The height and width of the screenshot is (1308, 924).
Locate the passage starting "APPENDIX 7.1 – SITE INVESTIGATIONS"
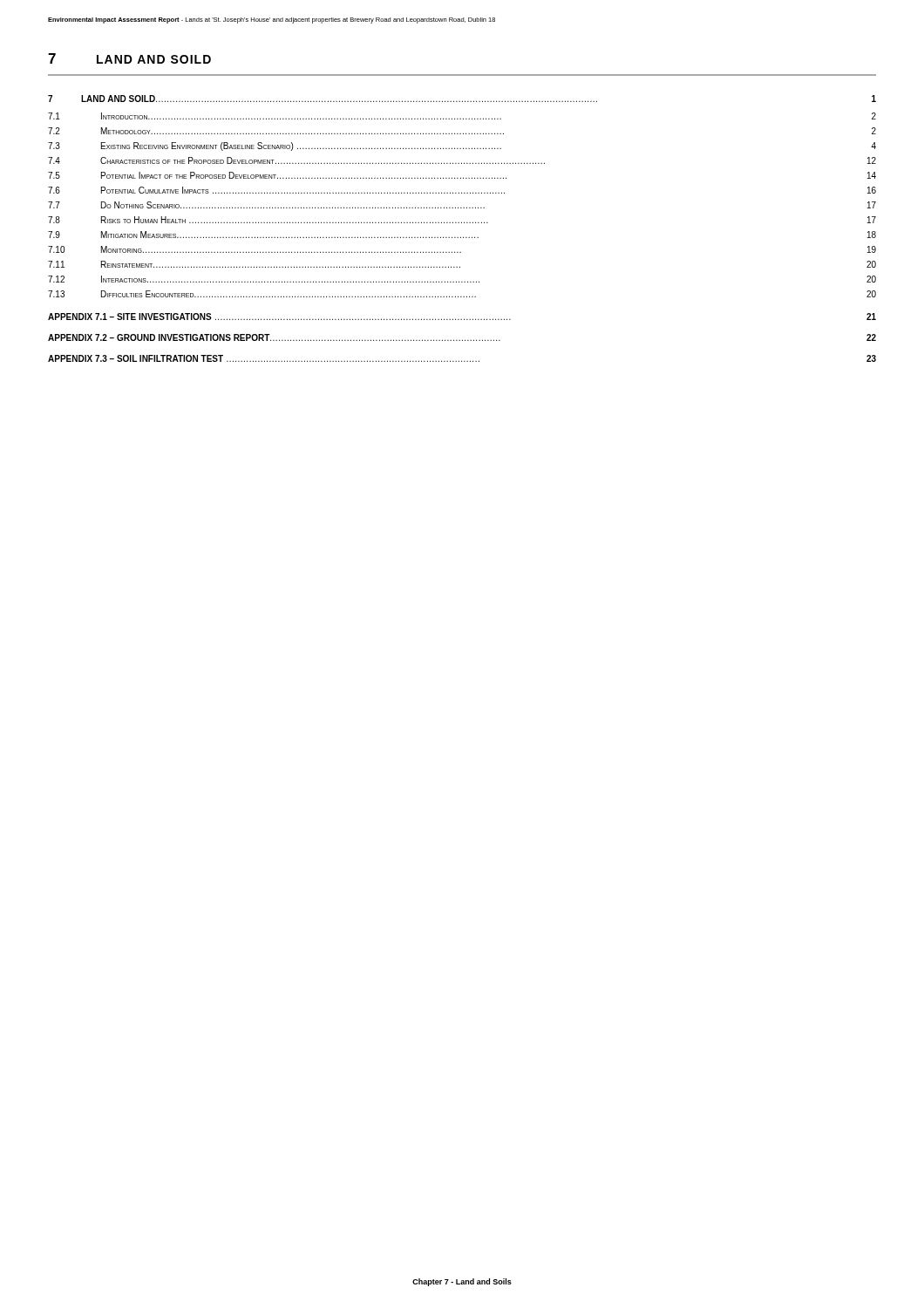pos(462,317)
